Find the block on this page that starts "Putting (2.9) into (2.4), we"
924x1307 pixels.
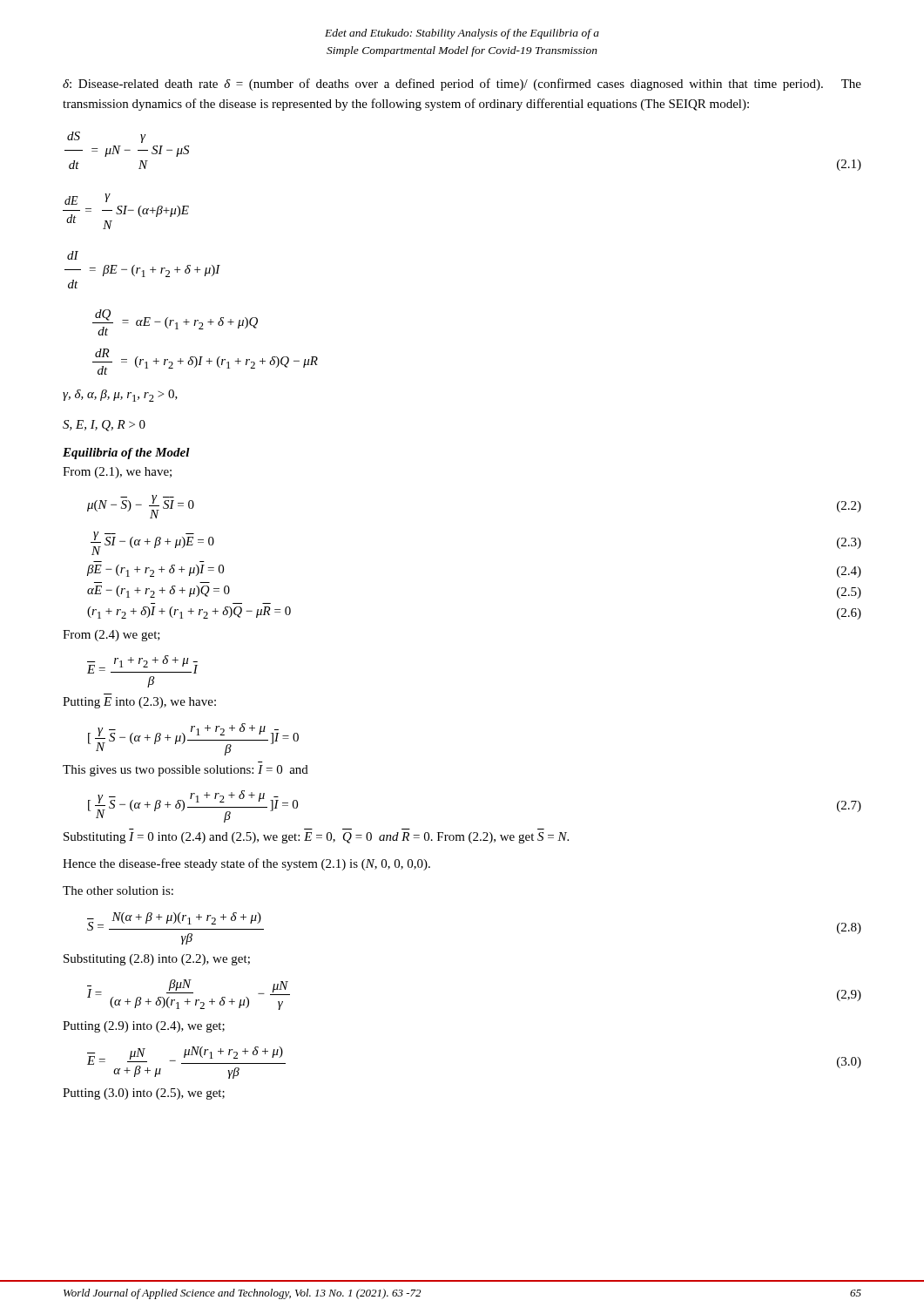click(x=144, y=1027)
